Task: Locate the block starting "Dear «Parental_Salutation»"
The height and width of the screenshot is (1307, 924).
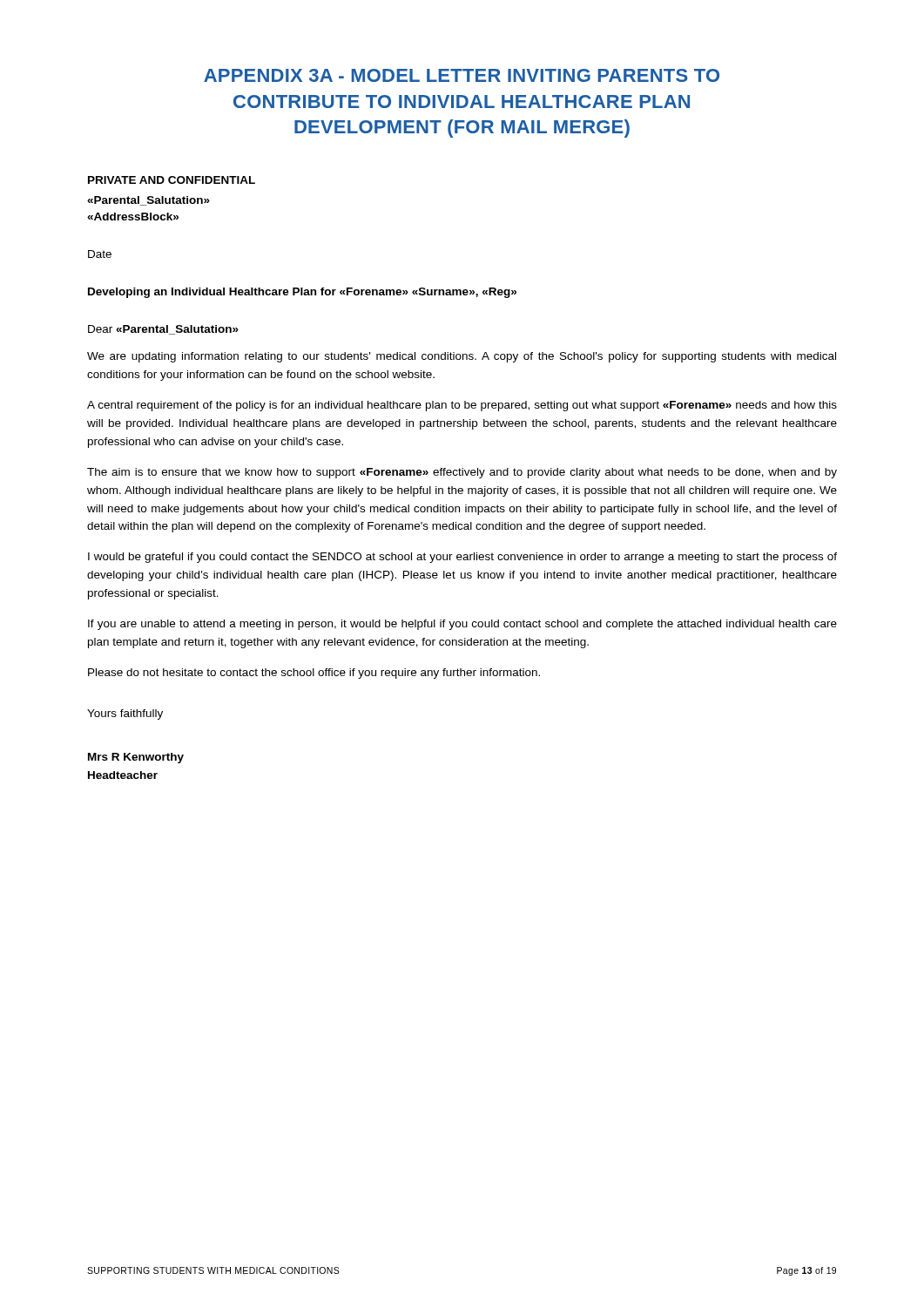Action: pos(163,329)
